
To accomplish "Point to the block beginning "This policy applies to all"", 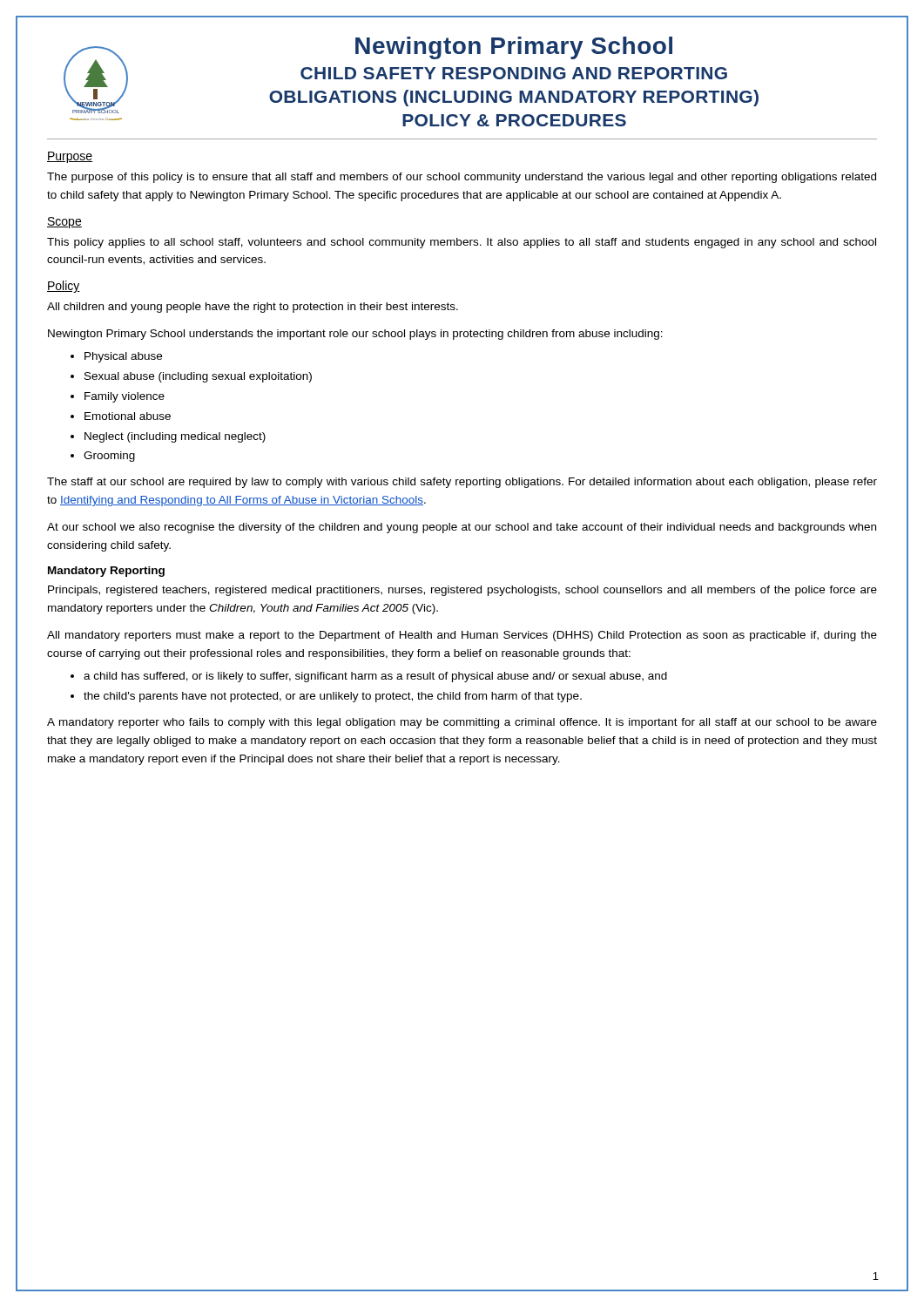I will click(462, 251).
